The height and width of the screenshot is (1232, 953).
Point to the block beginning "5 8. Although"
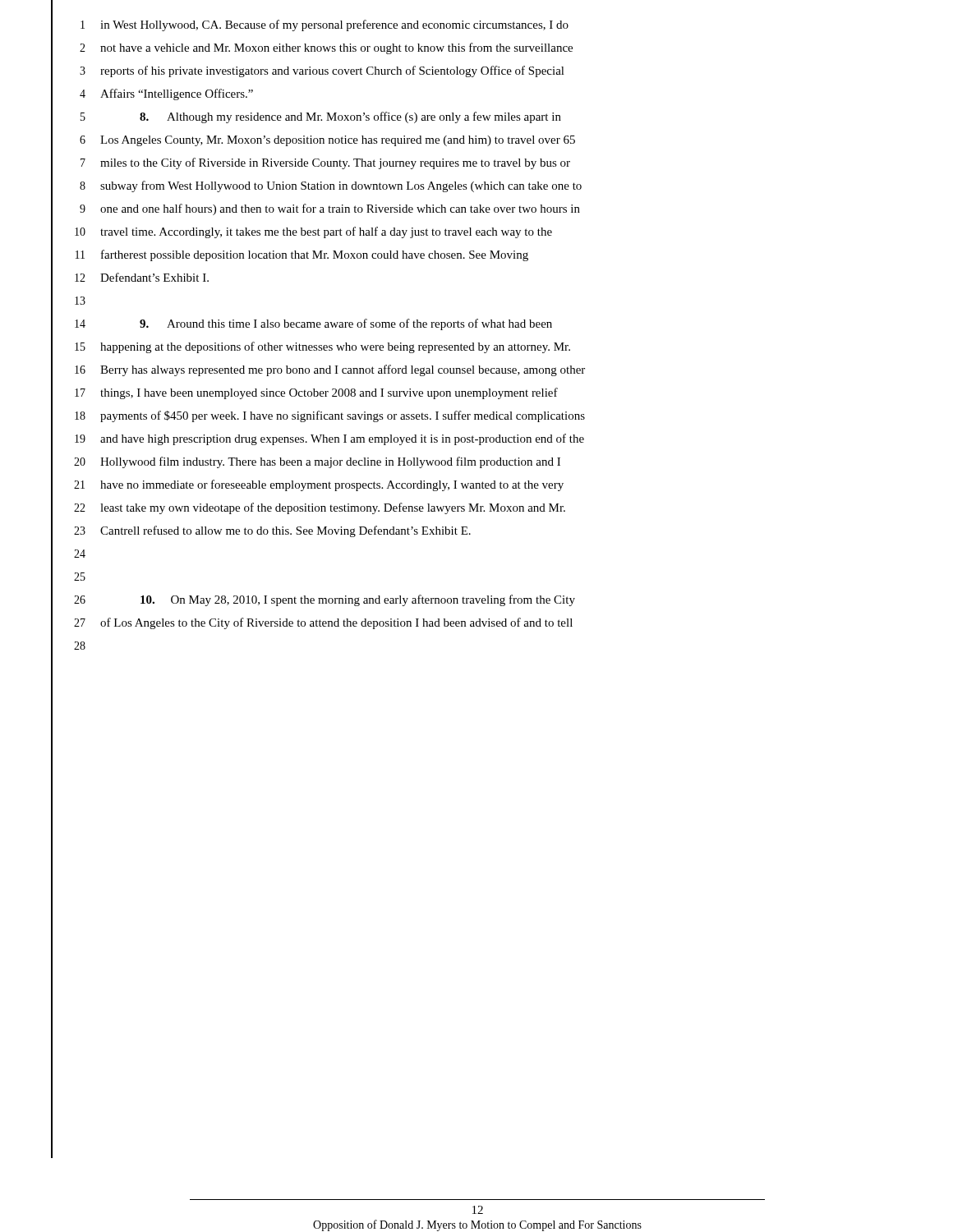477,210
